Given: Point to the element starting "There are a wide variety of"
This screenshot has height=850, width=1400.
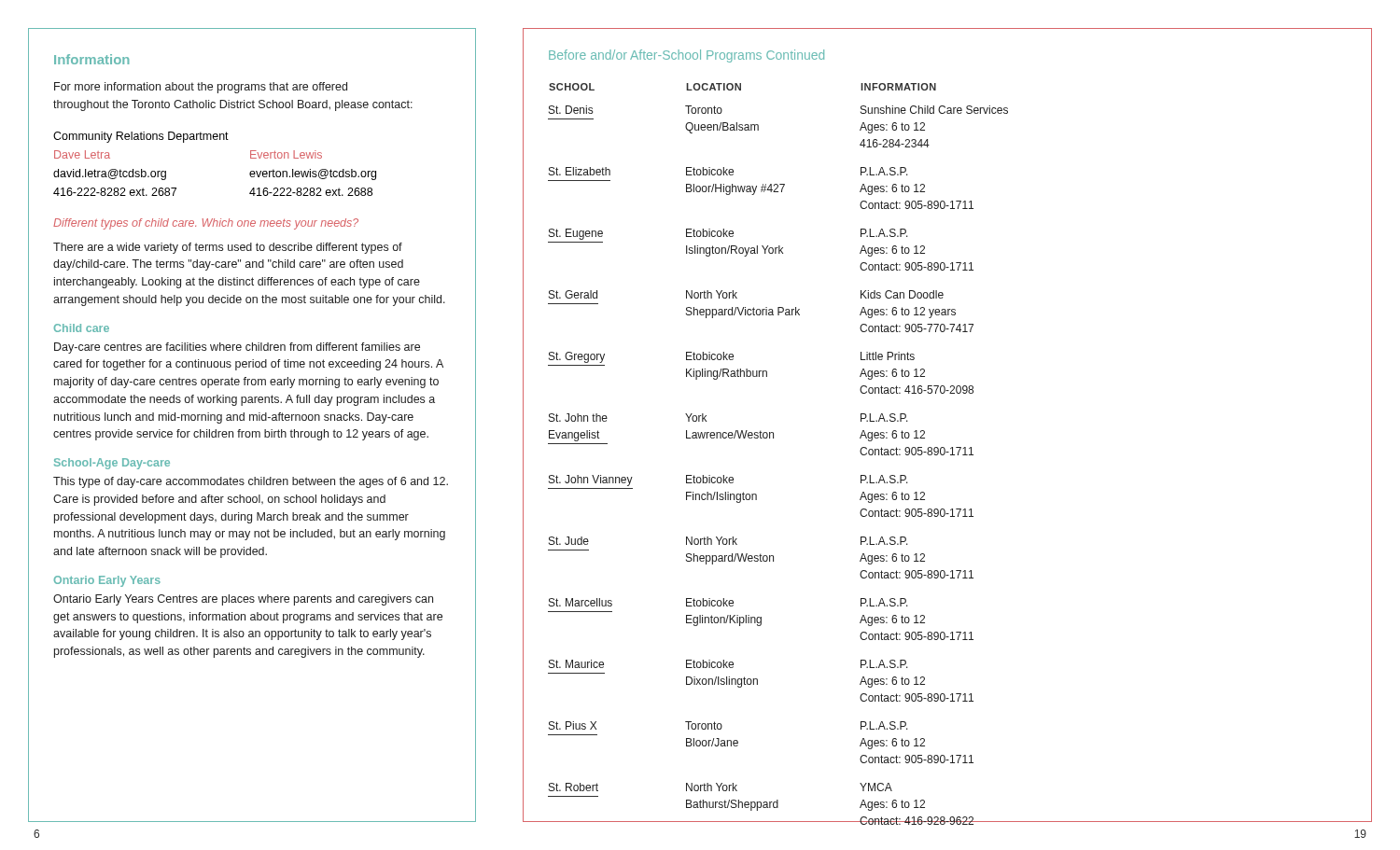Looking at the screenshot, I should (249, 273).
